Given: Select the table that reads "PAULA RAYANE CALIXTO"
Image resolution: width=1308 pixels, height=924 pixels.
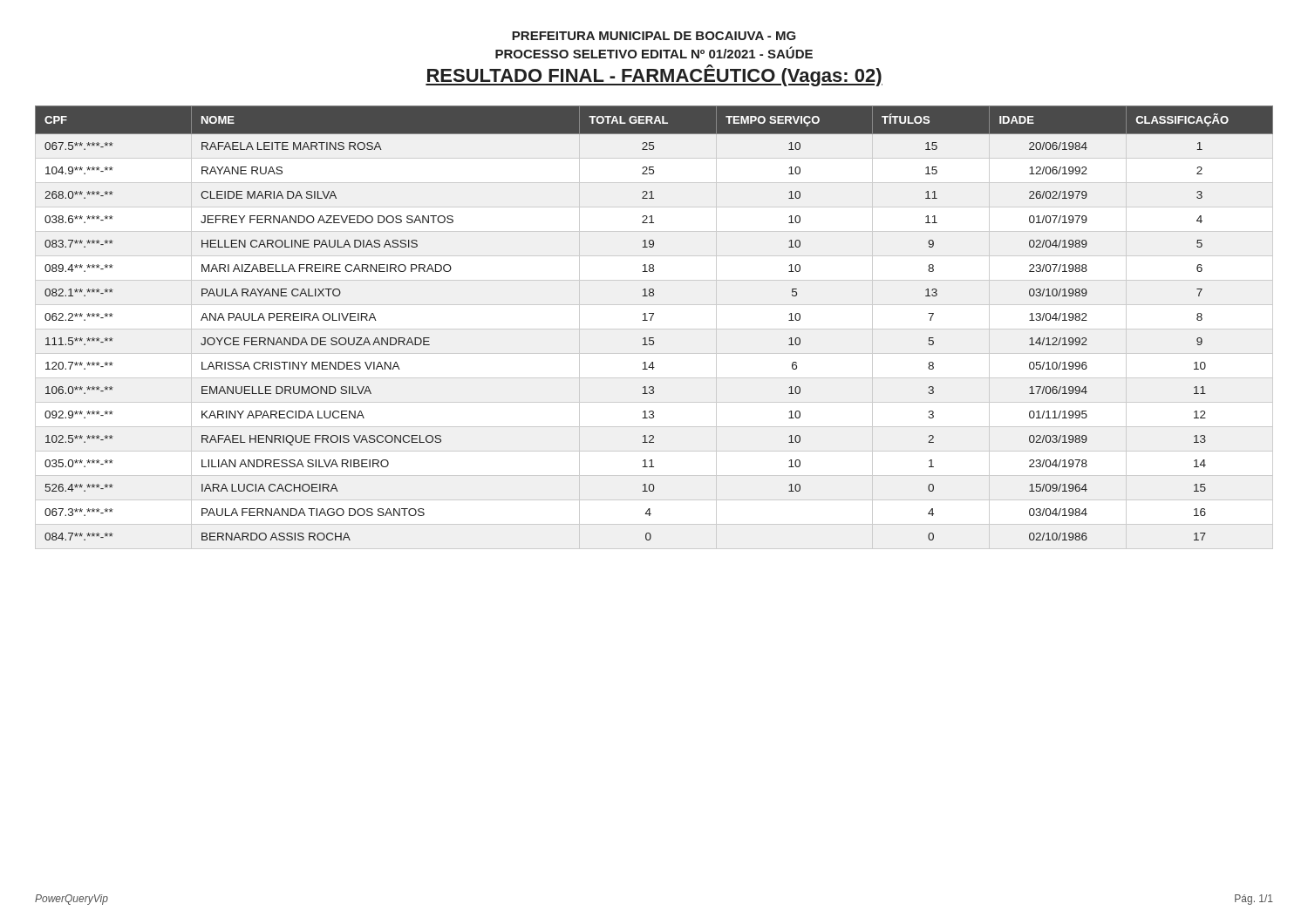Looking at the screenshot, I should [x=654, y=327].
